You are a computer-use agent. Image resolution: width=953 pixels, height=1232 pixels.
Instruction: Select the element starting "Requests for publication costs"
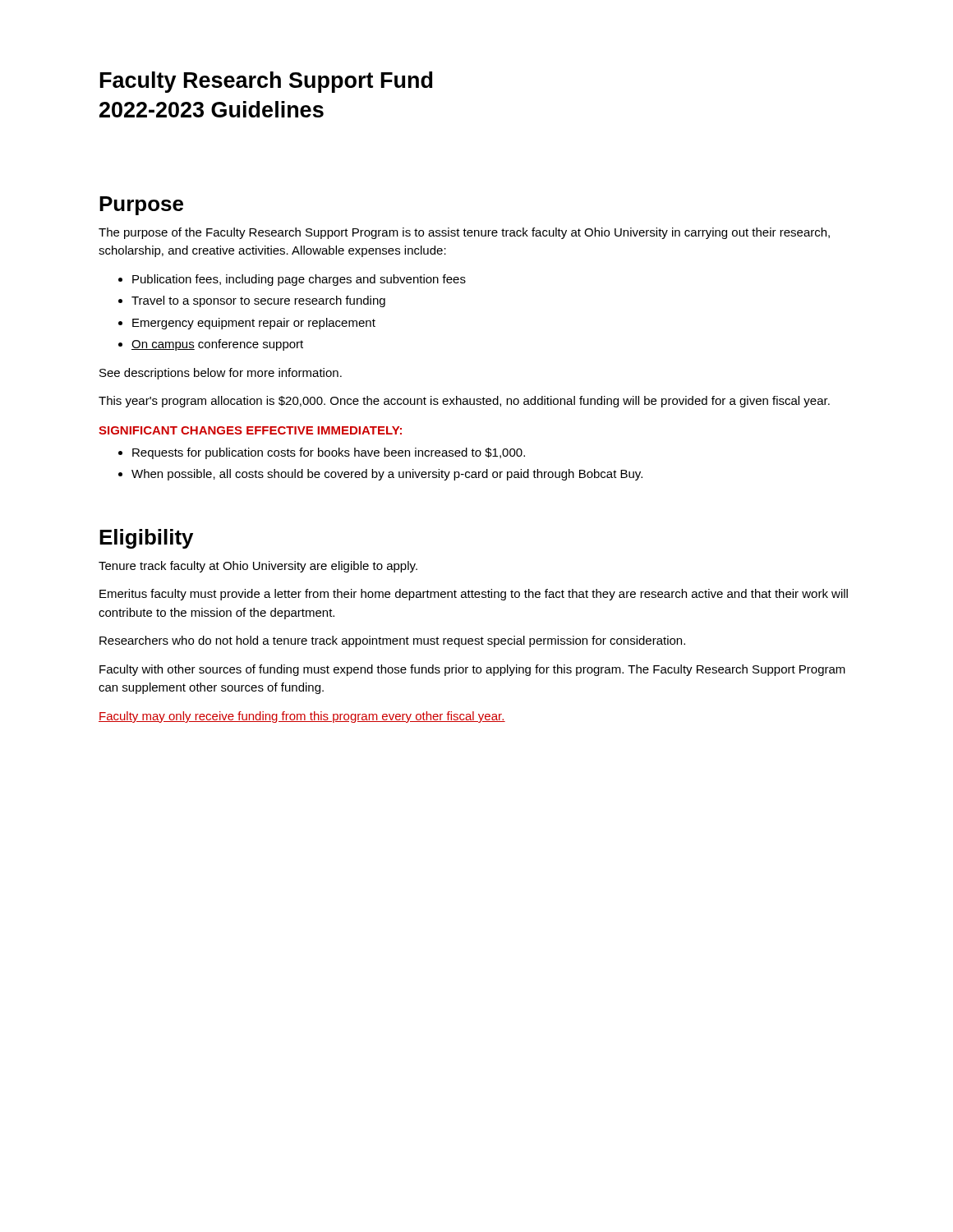coord(329,452)
